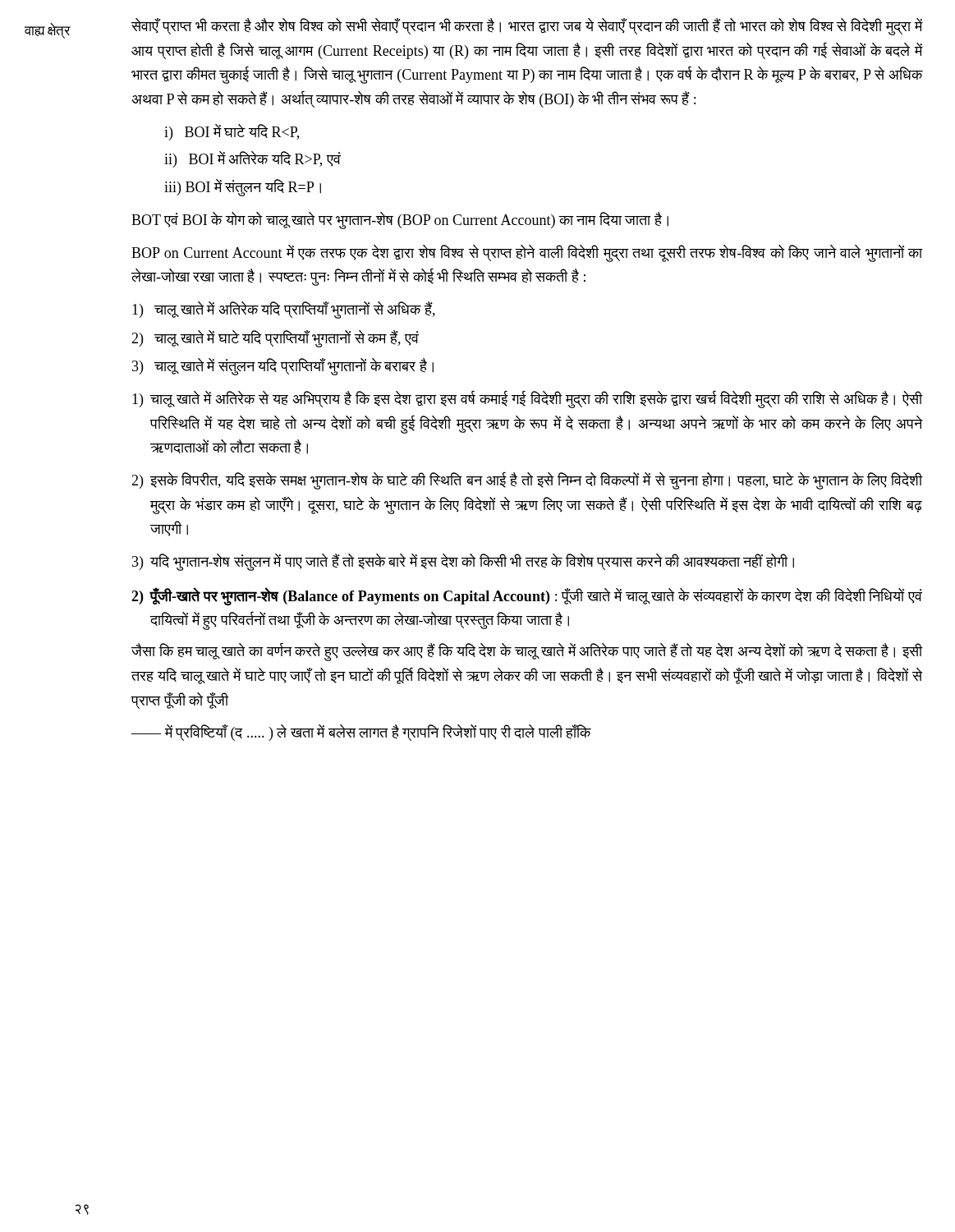Point to the passage starting "iii) BOI में संतुलन यदि R=P।"
This screenshot has height=1232, width=955.
[x=244, y=187]
